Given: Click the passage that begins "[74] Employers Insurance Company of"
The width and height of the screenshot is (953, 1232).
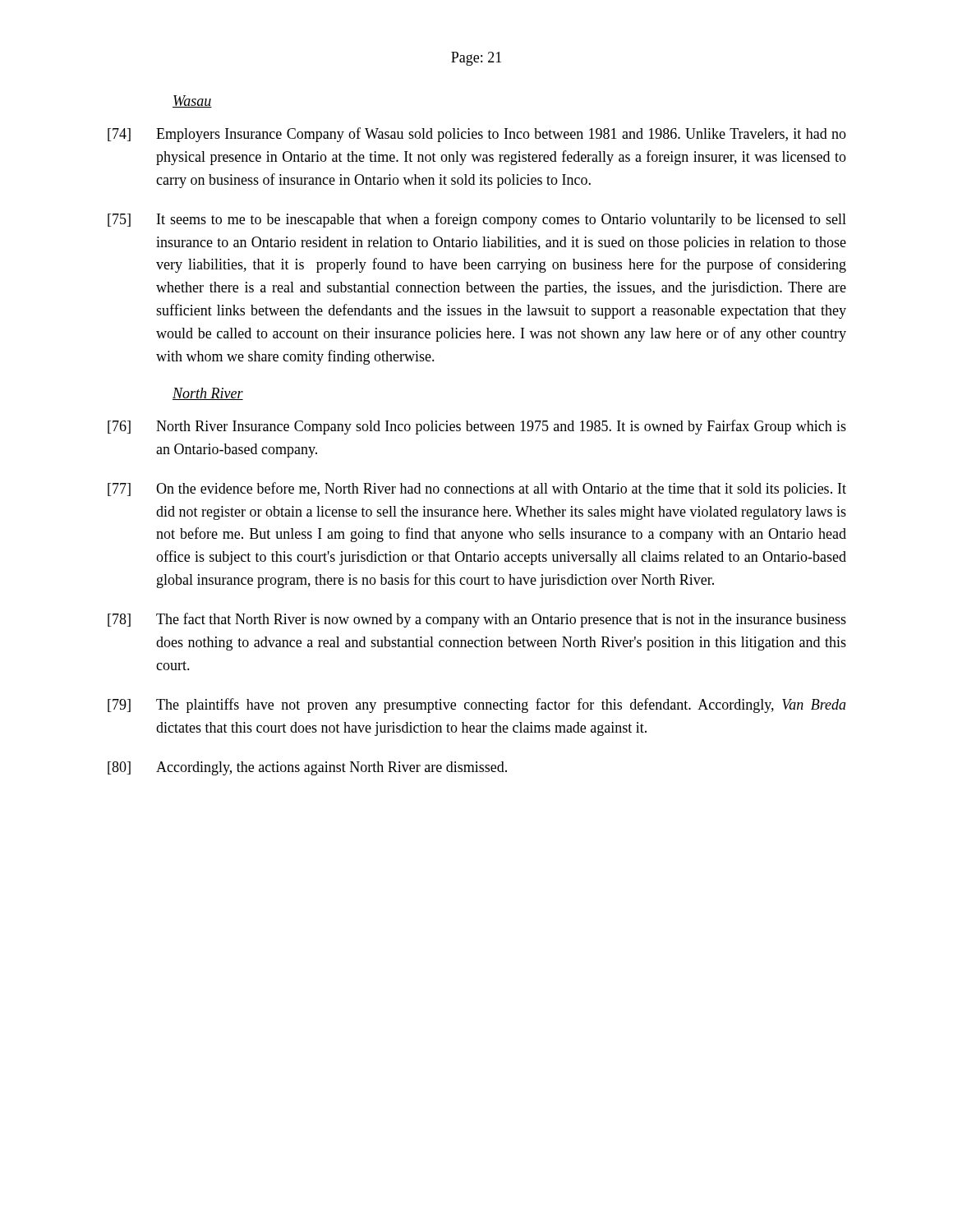Looking at the screenshot, I should click(476, 158).
